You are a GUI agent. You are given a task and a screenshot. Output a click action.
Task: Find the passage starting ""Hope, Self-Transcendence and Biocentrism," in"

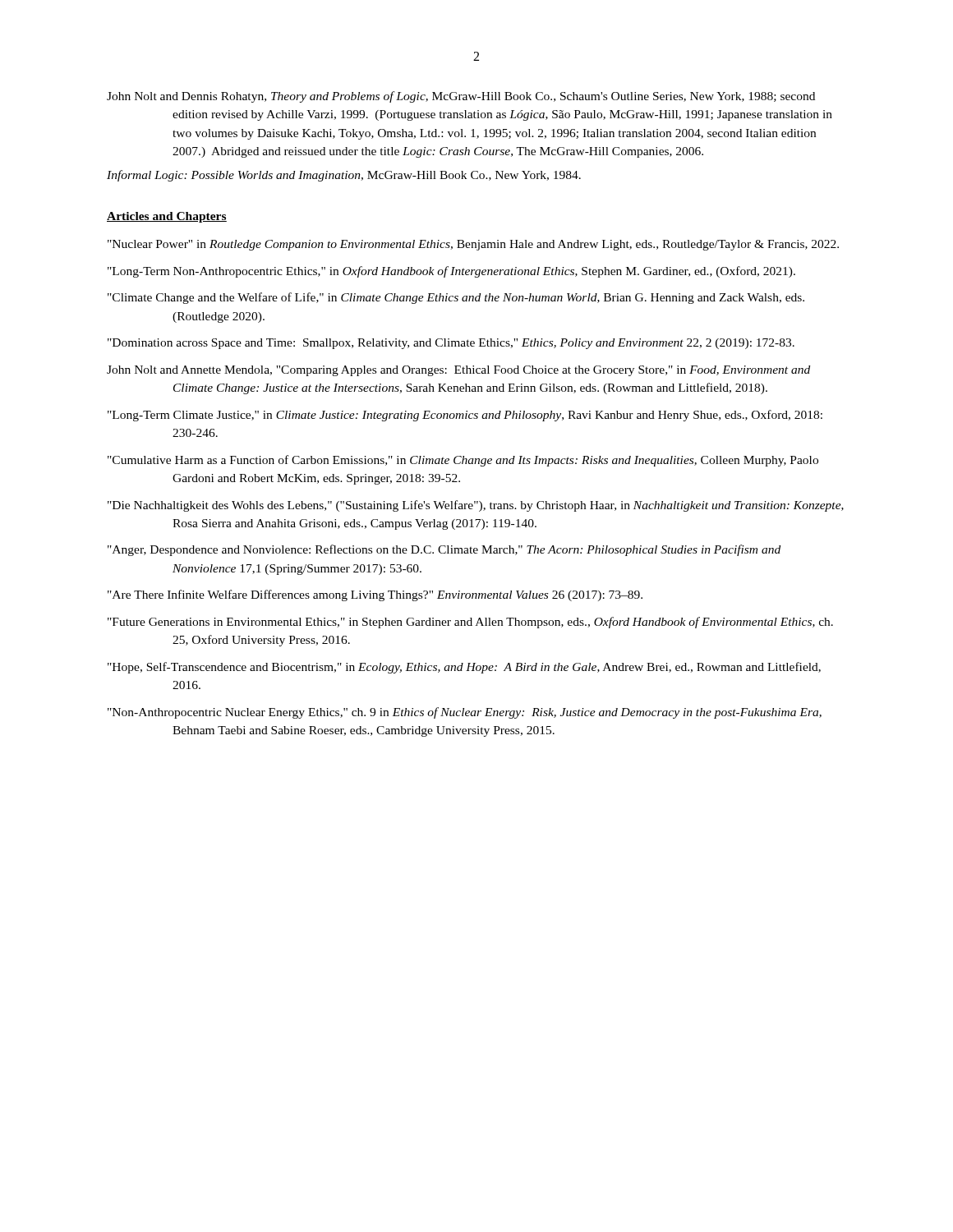(464, 676)
